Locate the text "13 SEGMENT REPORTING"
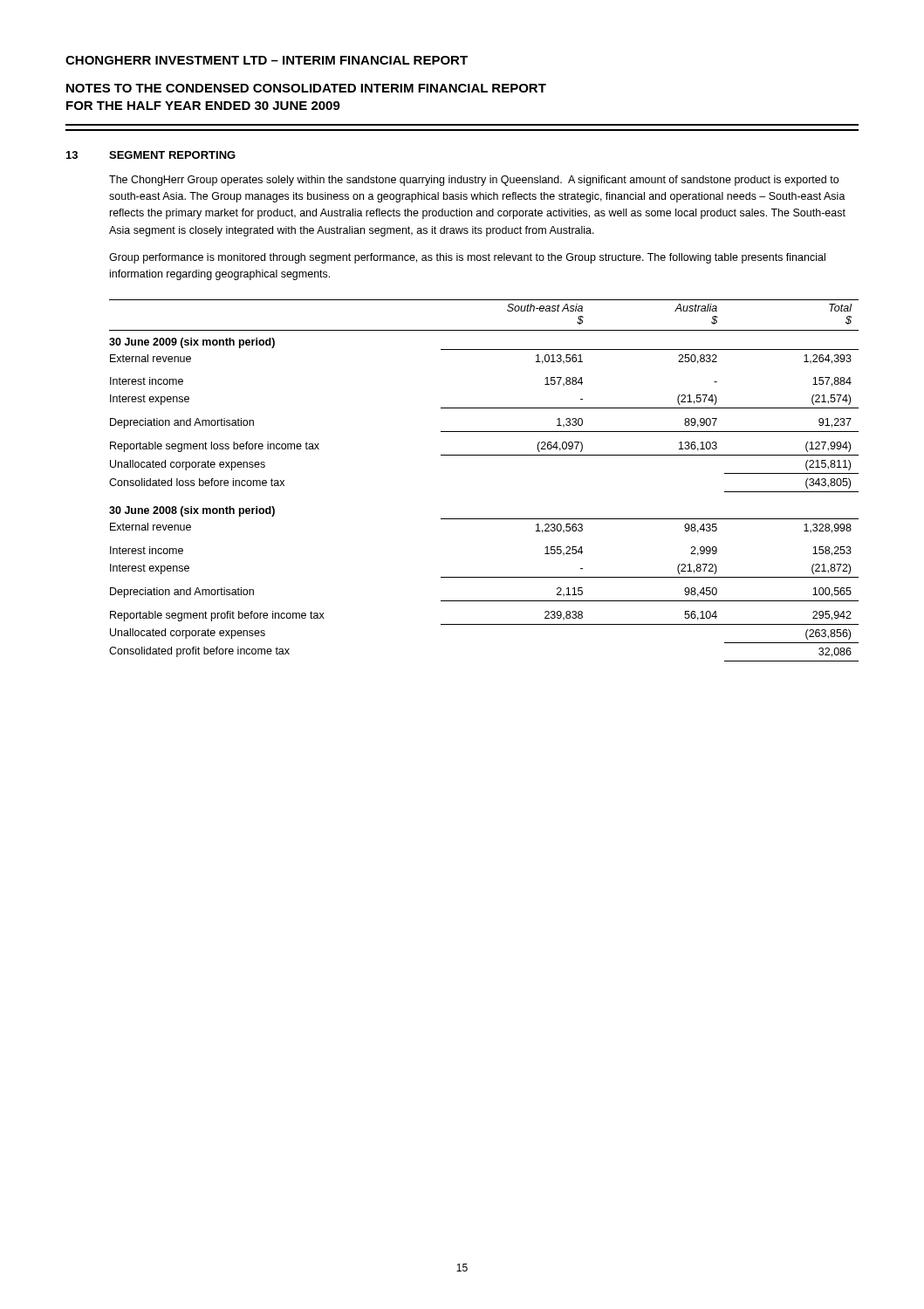This screenshot has height=1309, width=924. [151, 154]
